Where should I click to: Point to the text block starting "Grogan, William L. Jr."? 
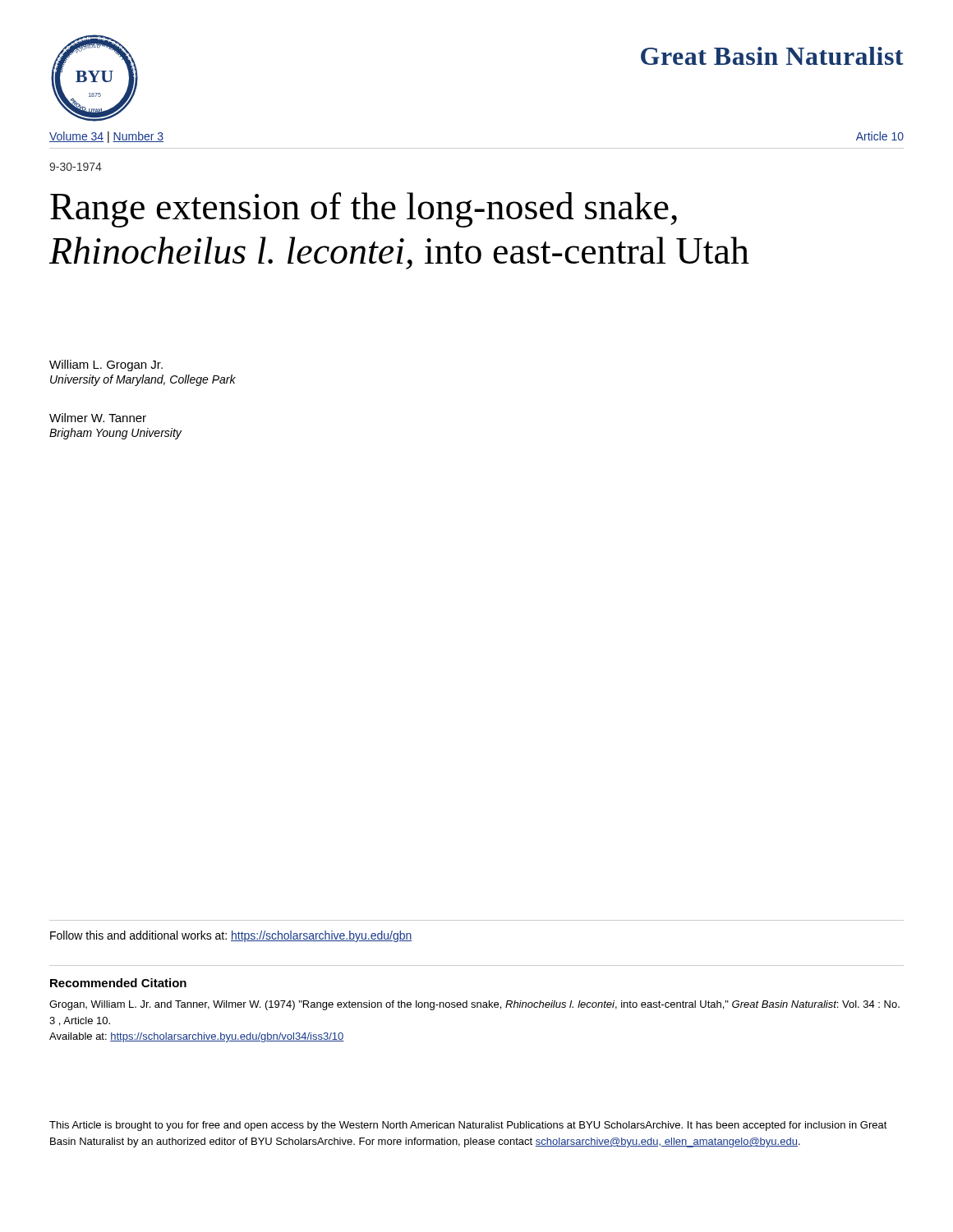tap(474, 1005)
